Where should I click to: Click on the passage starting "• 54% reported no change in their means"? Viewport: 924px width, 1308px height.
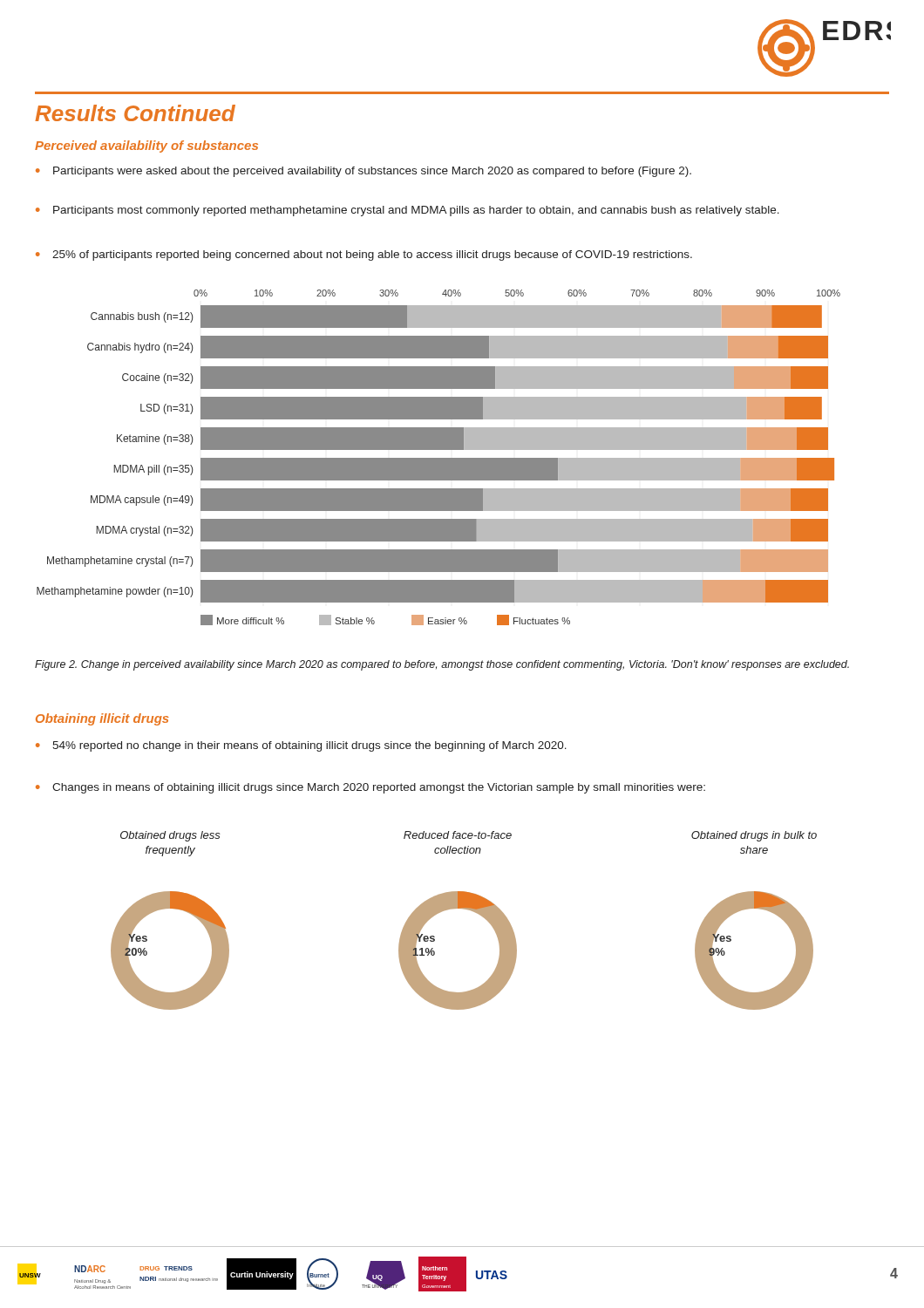pyautogui.click(x=301, y=746)
